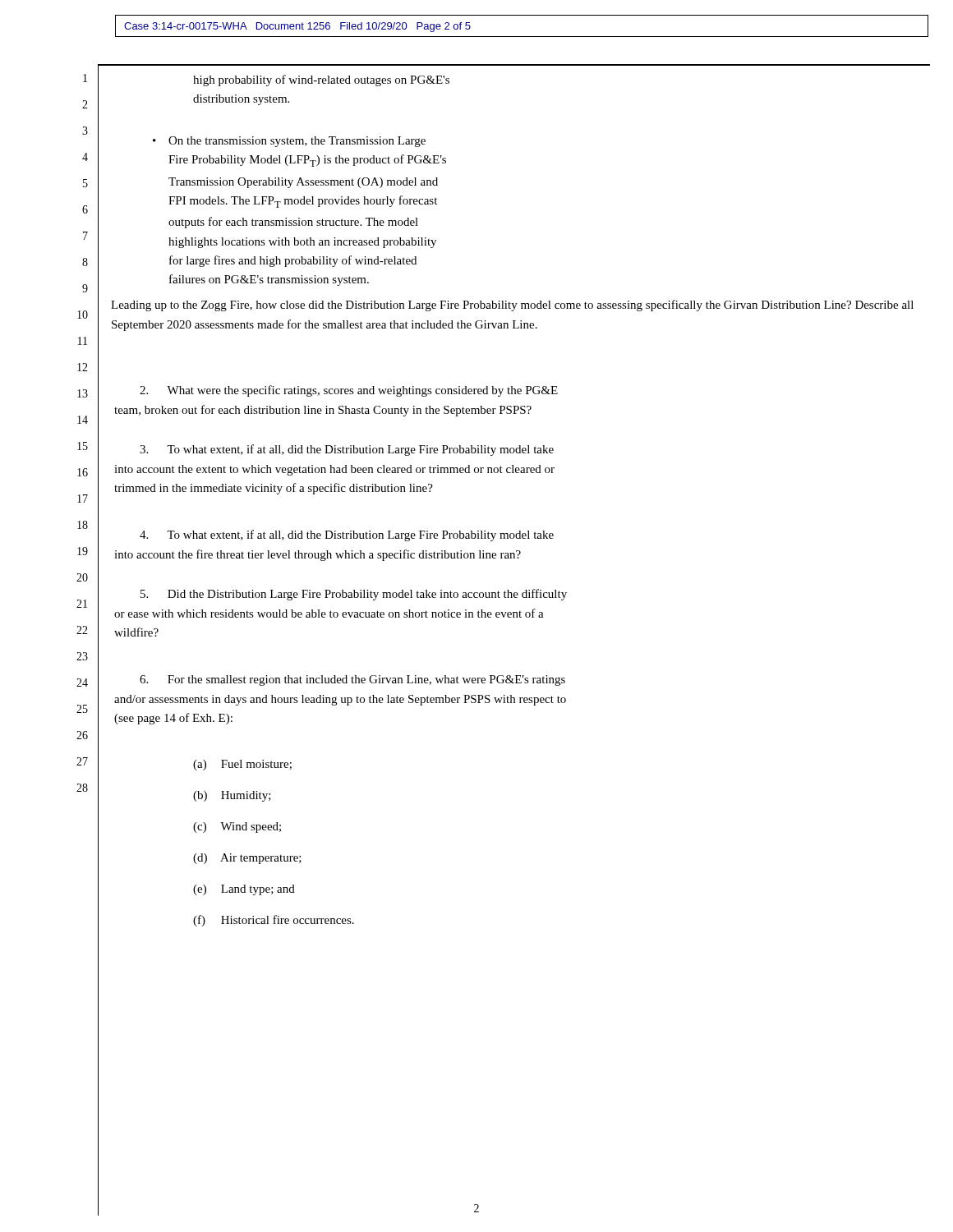The width and height of the screenshot is (953, 1232).
Task: Locate the text "(b) Humidity;"
Action: tap(232, 796)
